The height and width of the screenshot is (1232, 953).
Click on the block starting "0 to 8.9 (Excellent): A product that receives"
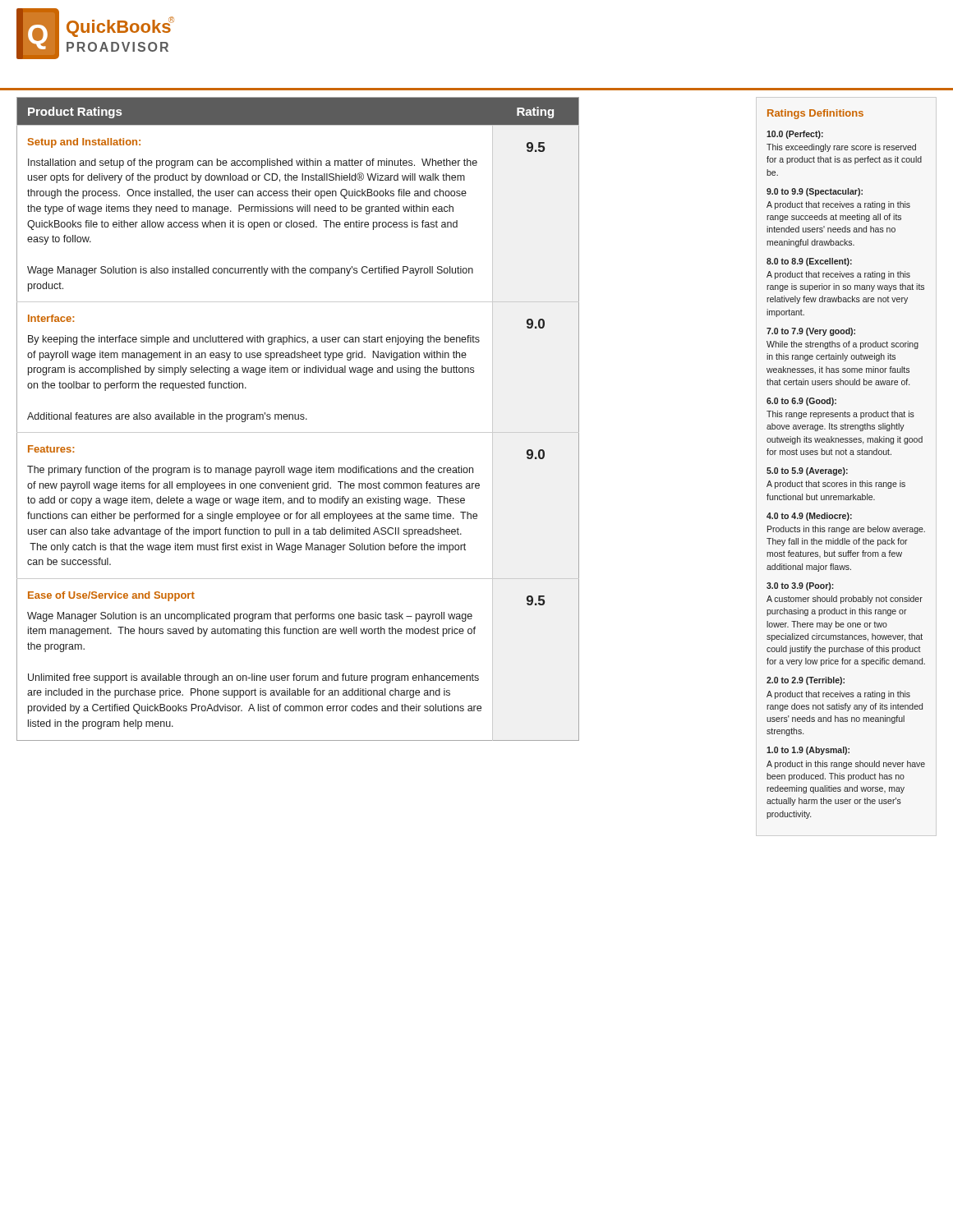(x=846, y=286)
